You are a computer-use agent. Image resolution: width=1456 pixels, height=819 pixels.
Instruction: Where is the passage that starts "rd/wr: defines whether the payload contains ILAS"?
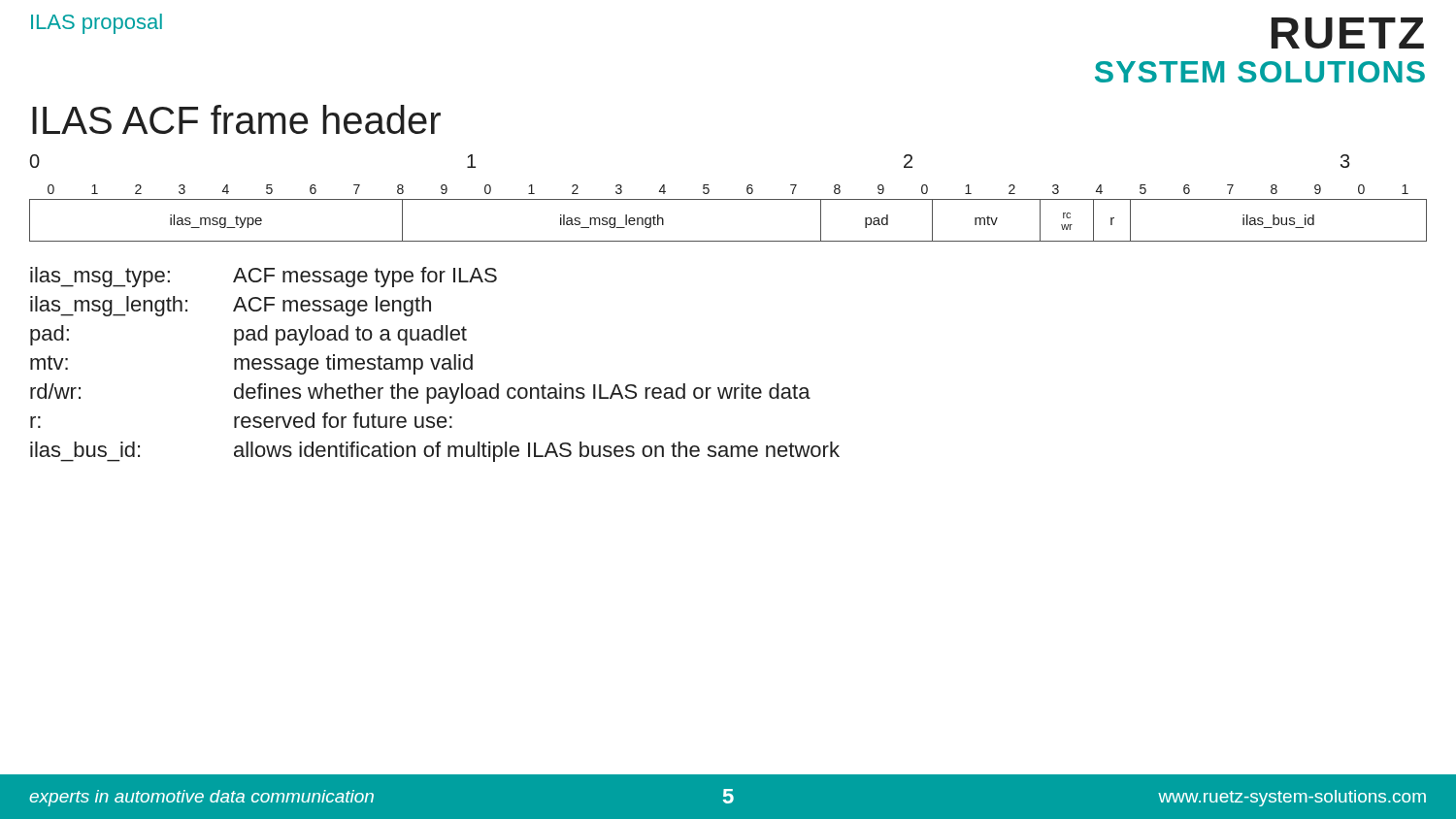click(419, 392)
